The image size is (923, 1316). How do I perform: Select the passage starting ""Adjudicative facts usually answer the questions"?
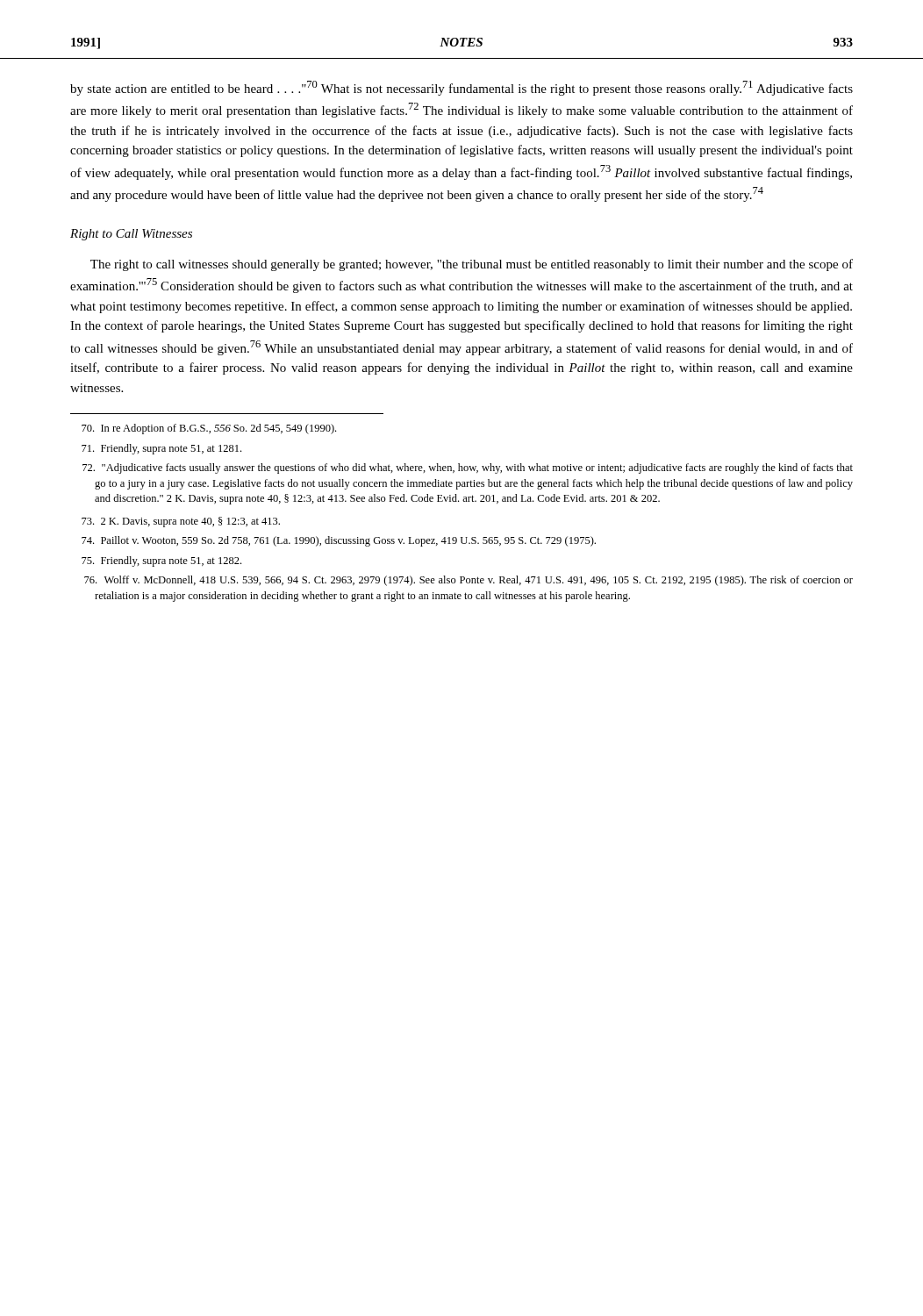click(x=462, y=483)
